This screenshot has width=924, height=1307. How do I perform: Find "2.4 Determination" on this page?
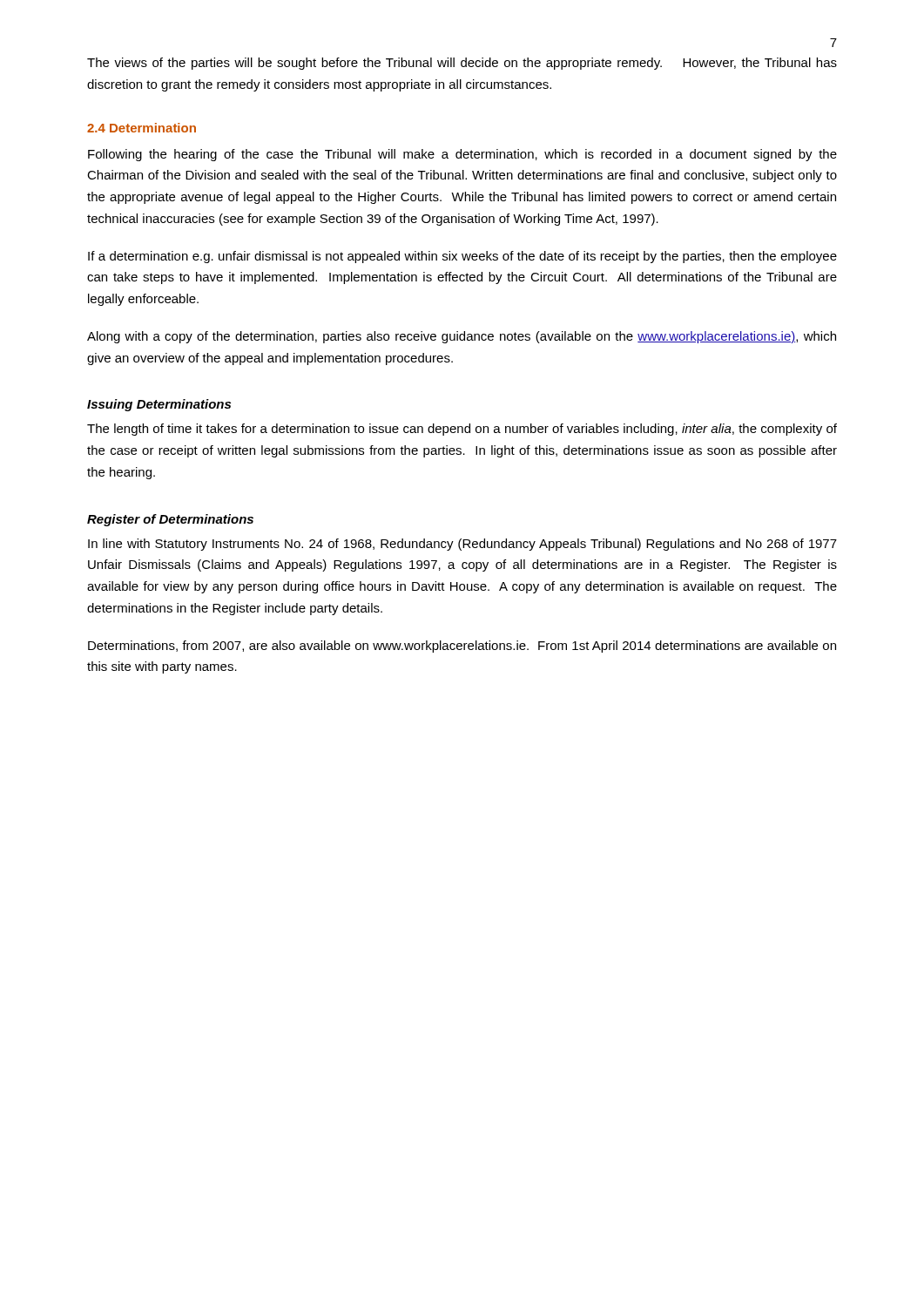[x=142, y=127]
